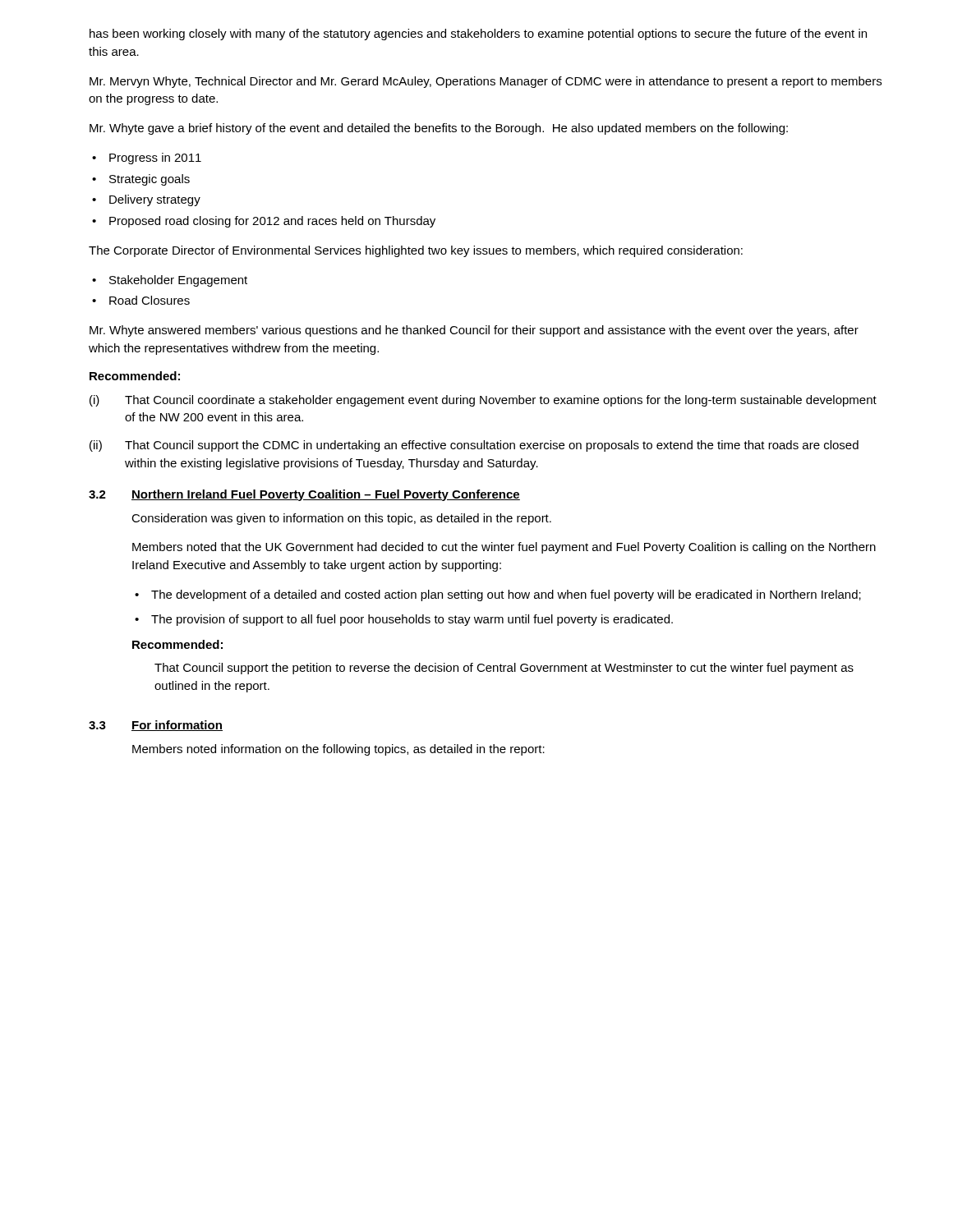This screenshot has height=1232, width=953.
Task: Point to the block beginning "The Corporate Director of Environmental Services"
Action: click(416, 250)
